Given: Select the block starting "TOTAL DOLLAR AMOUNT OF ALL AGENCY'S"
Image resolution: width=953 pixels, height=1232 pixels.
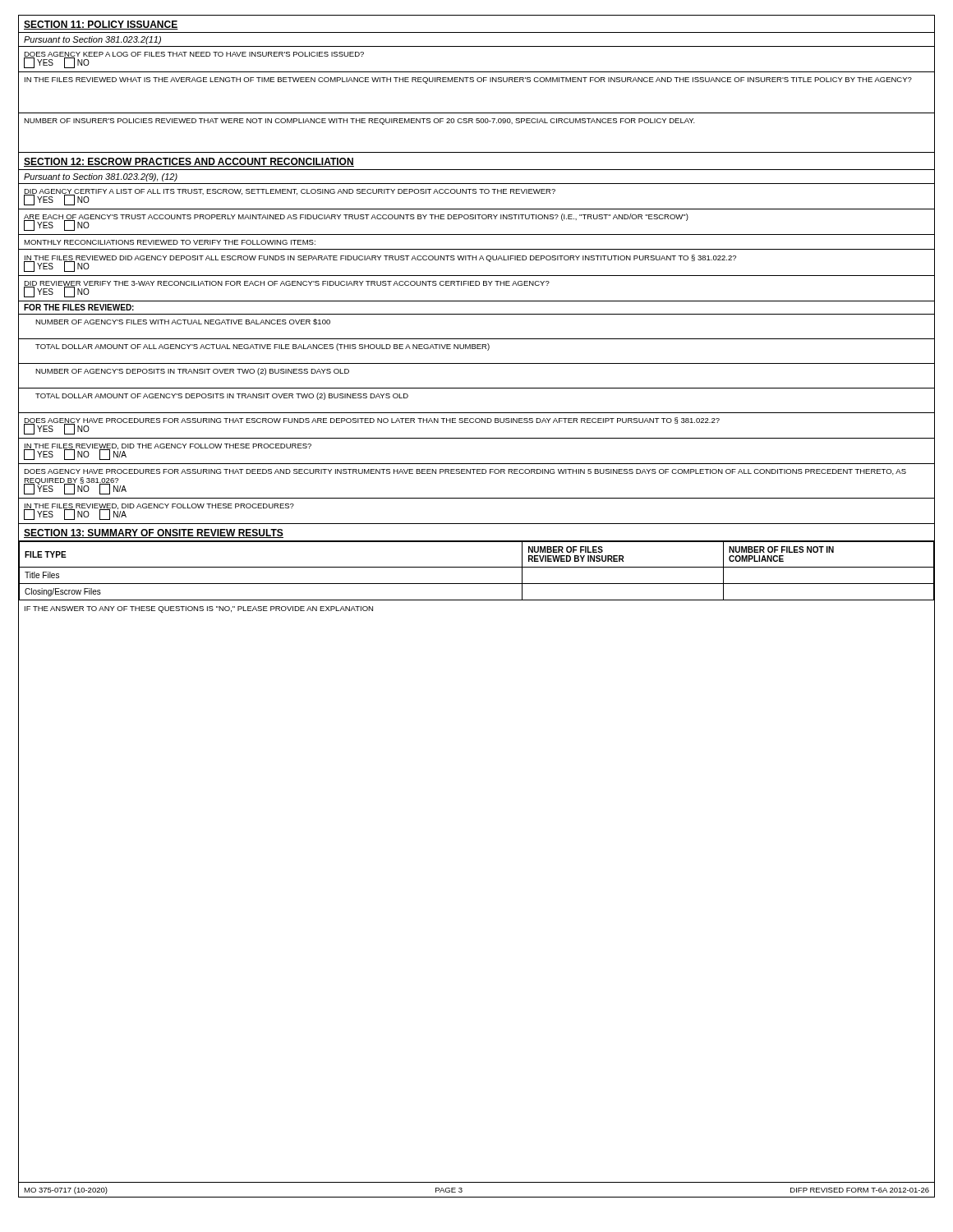Looking at the screenshot, I should click(x=263, y=346).
